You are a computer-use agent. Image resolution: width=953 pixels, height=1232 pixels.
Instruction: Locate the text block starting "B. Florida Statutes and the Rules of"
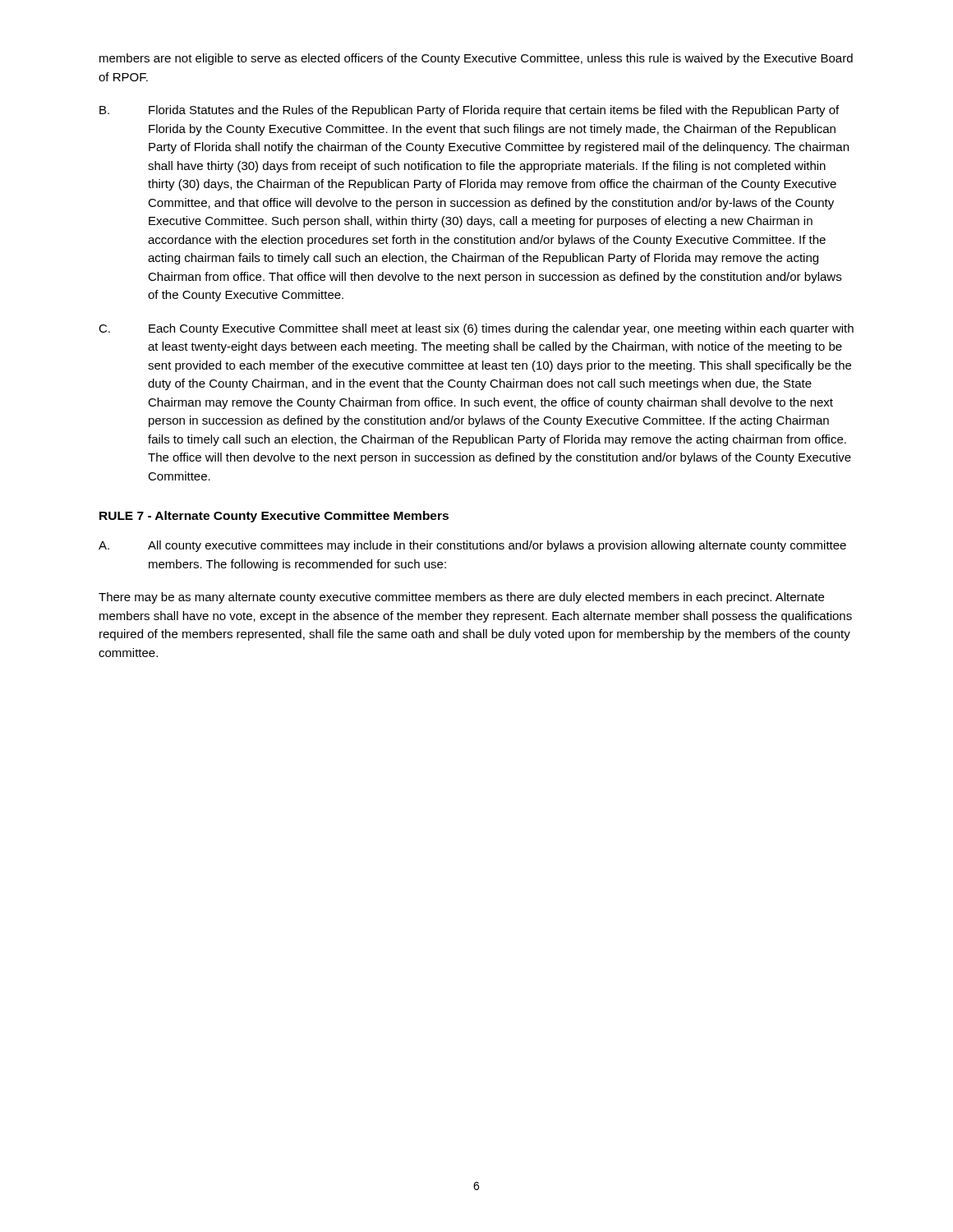coord(476,203)
